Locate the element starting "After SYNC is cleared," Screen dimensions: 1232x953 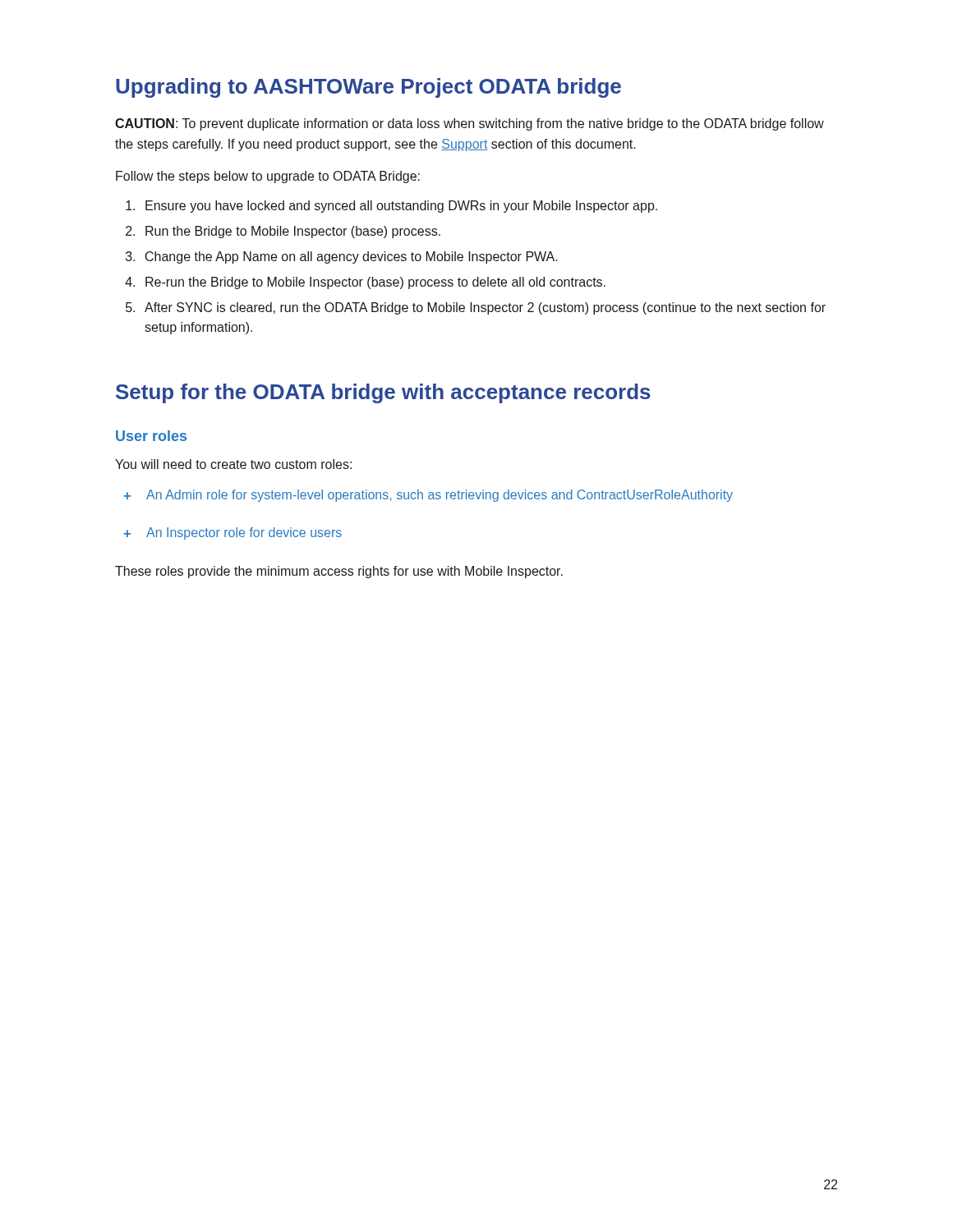(485, 317)
